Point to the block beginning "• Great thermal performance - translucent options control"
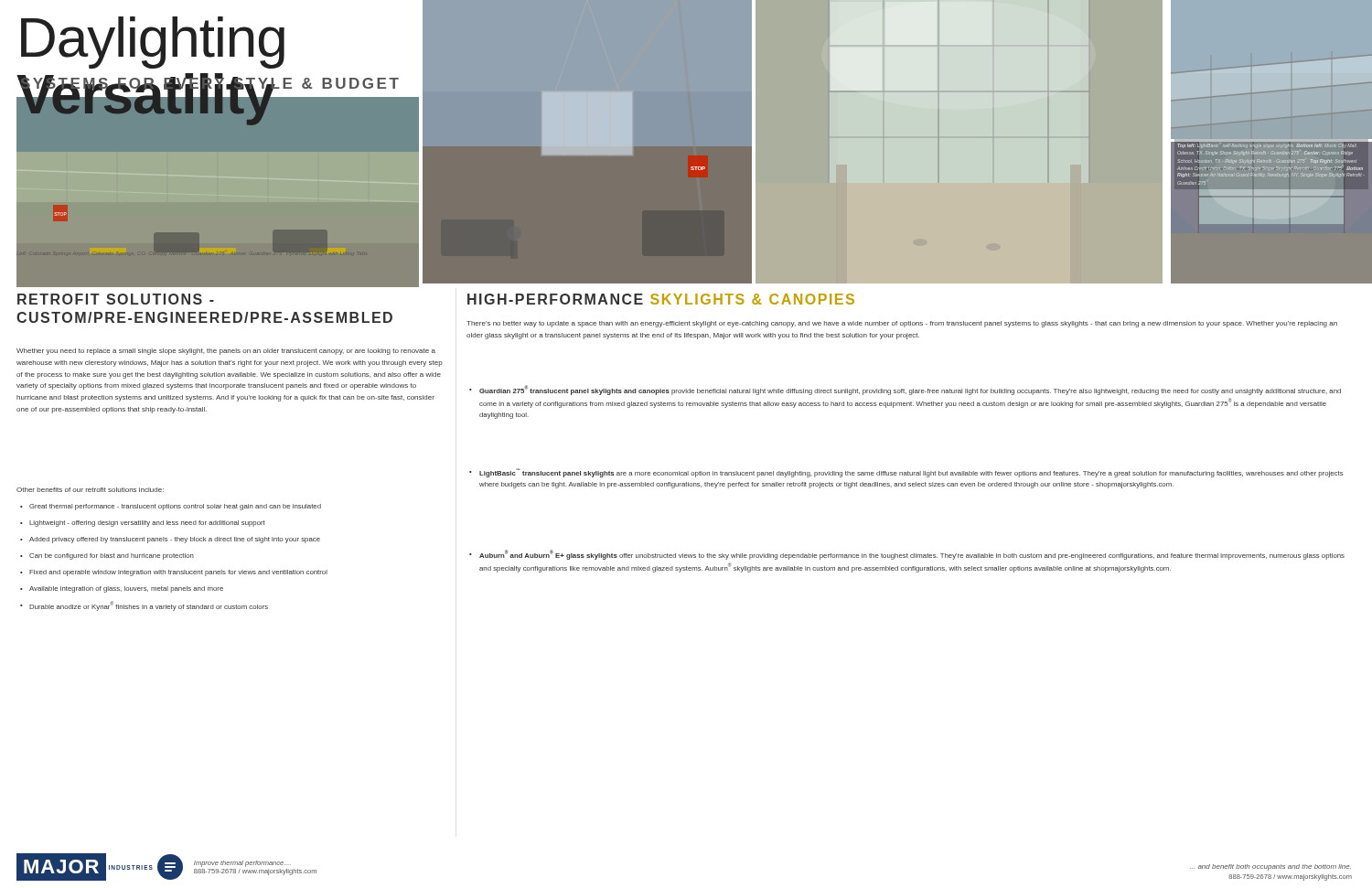The width and height of the screenshot is (1372, 888). (227, 507)
